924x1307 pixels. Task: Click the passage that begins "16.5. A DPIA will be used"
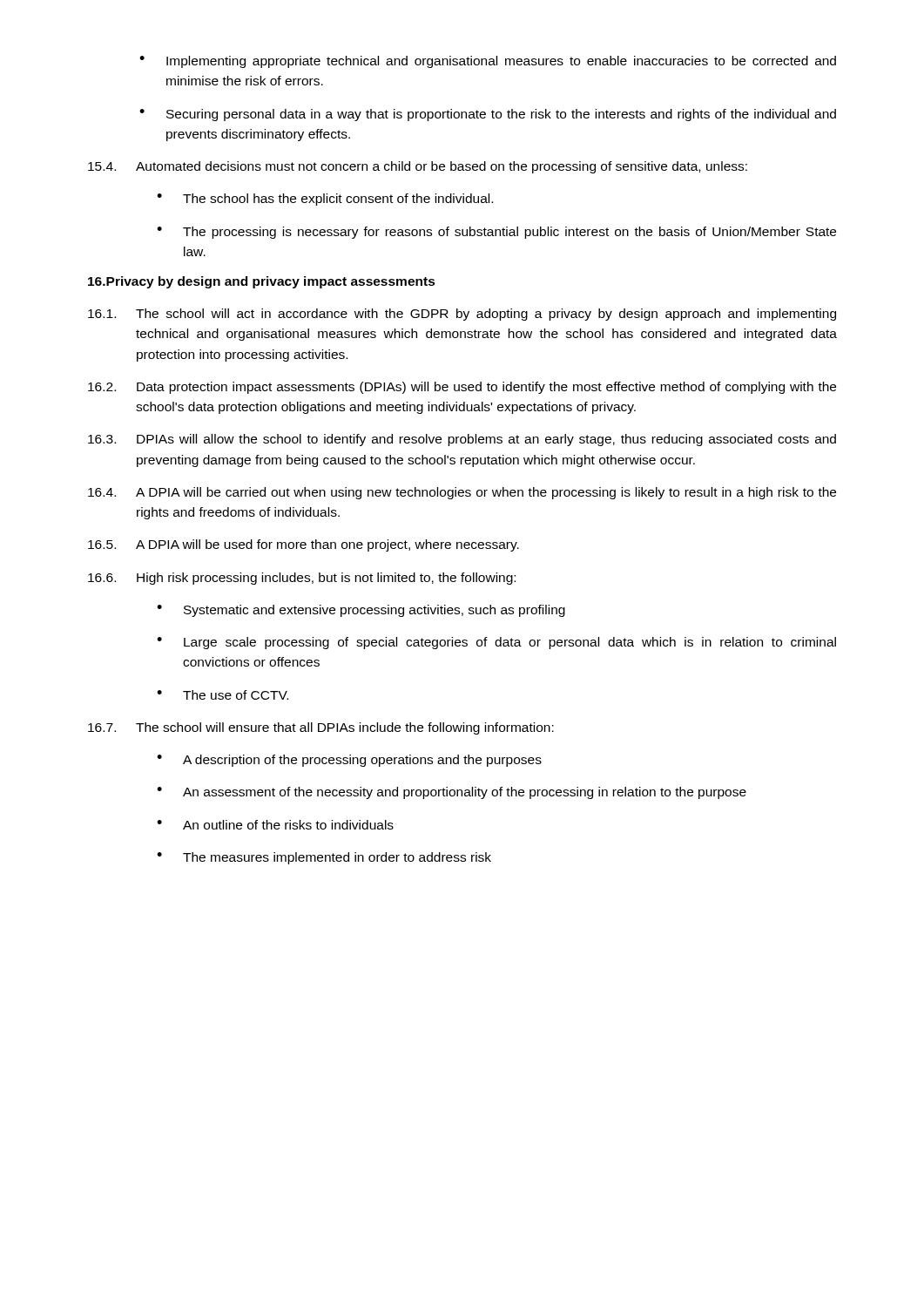(462, 544)
